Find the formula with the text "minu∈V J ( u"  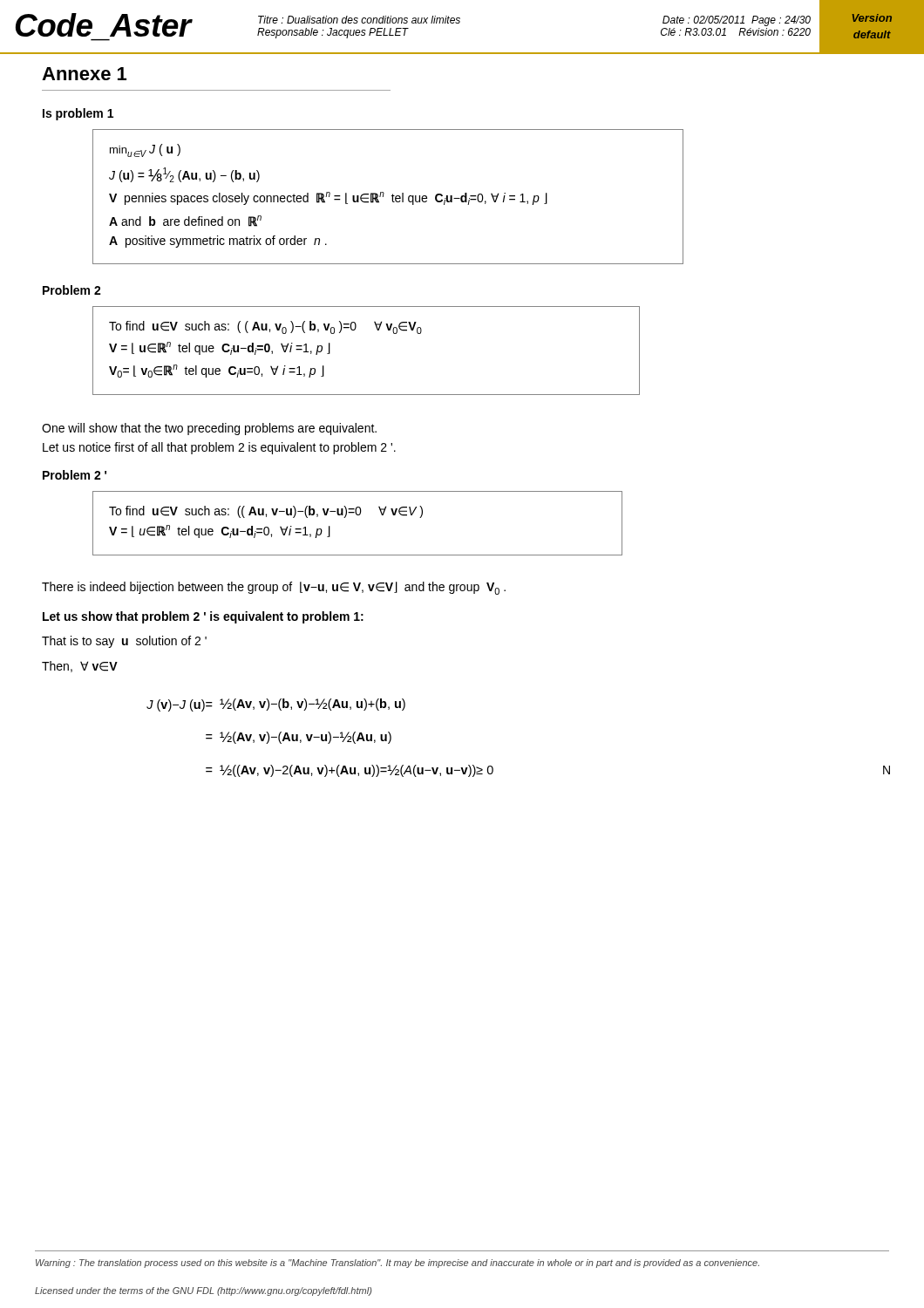[x=388, y=195]
